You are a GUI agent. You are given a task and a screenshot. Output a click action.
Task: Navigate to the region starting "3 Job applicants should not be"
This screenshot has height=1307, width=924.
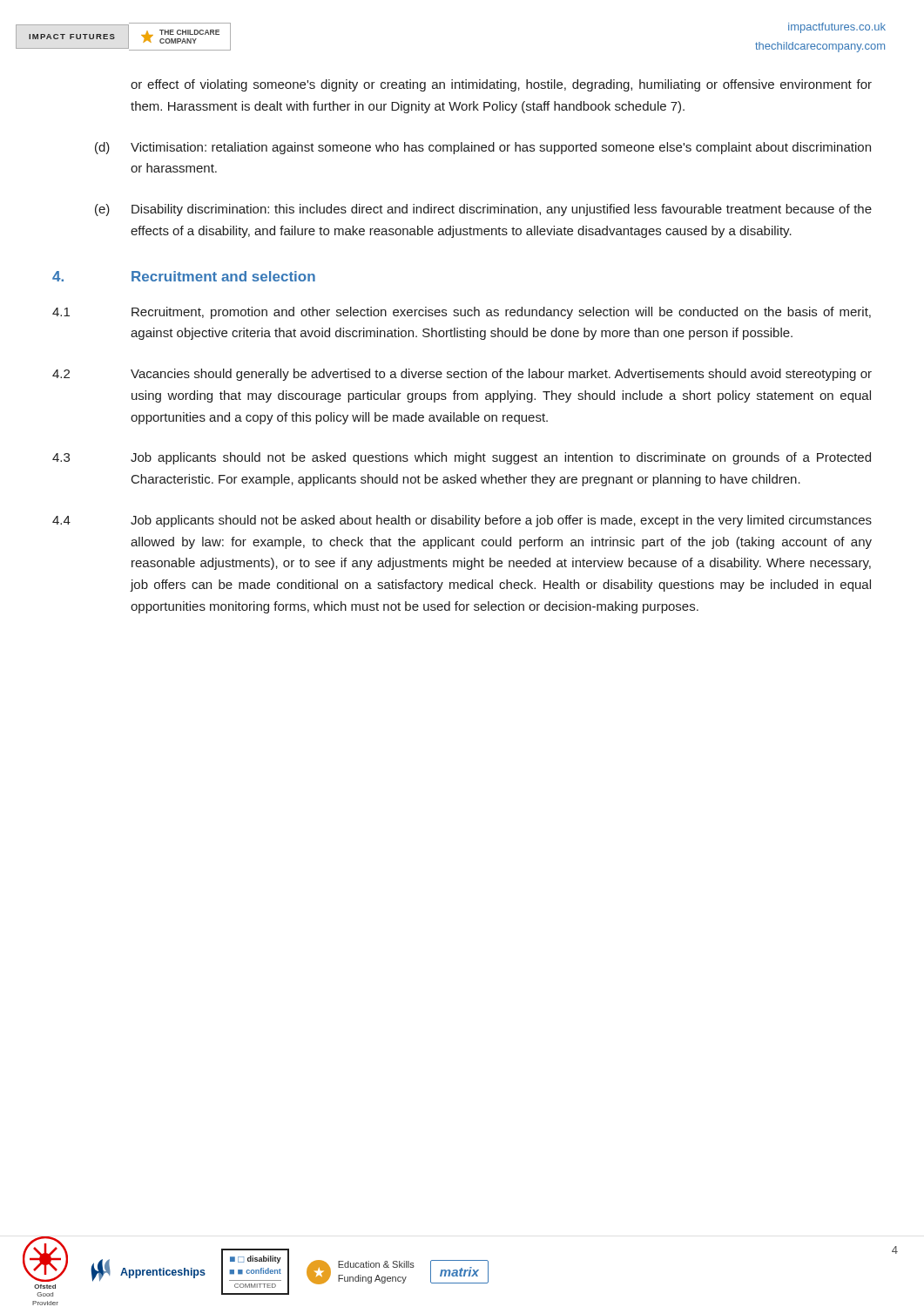462,469
